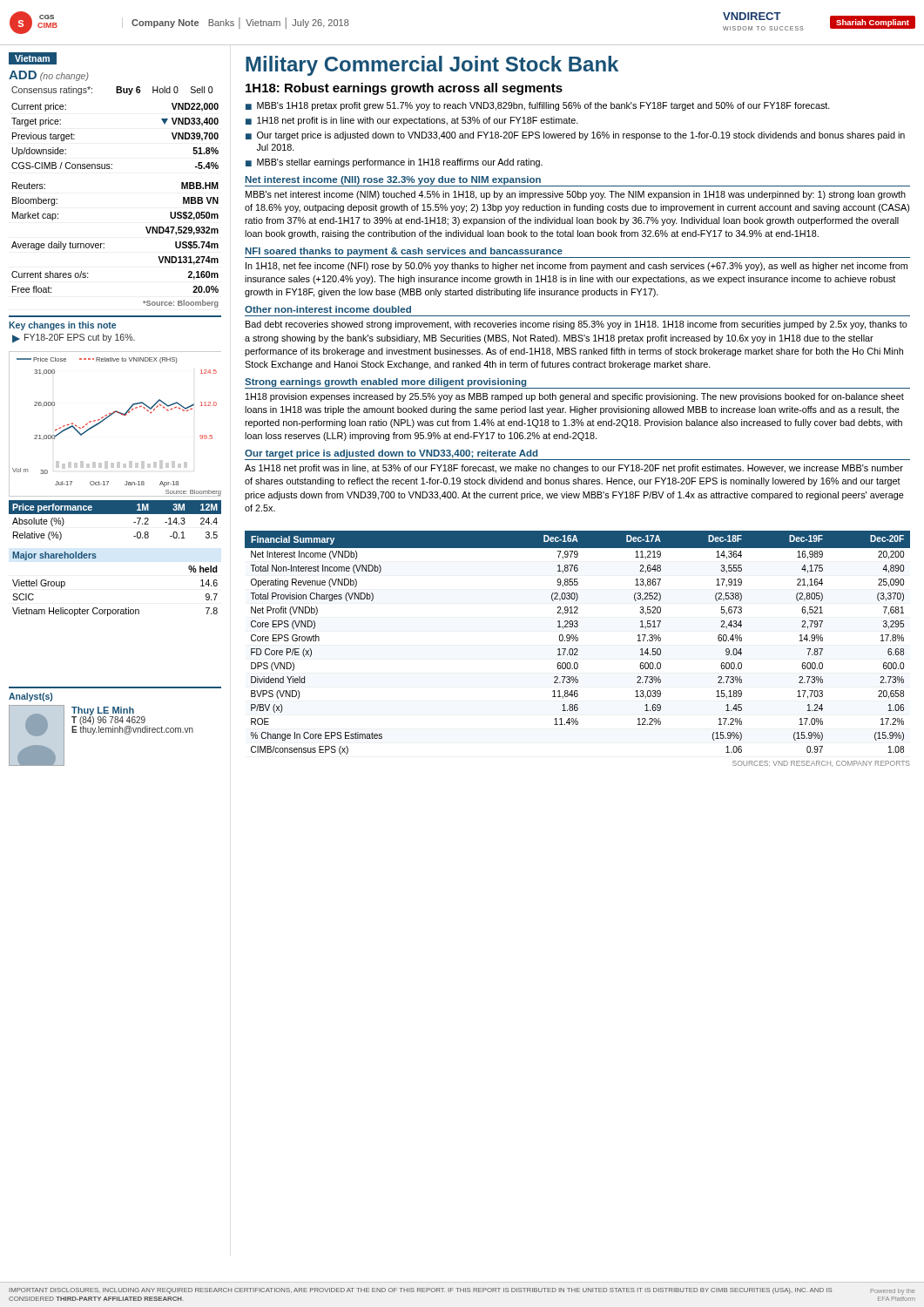Point to the passage starting "T (84) 96 784"
This screenshot has height=1307, width=924.
(x=108, y=720)
